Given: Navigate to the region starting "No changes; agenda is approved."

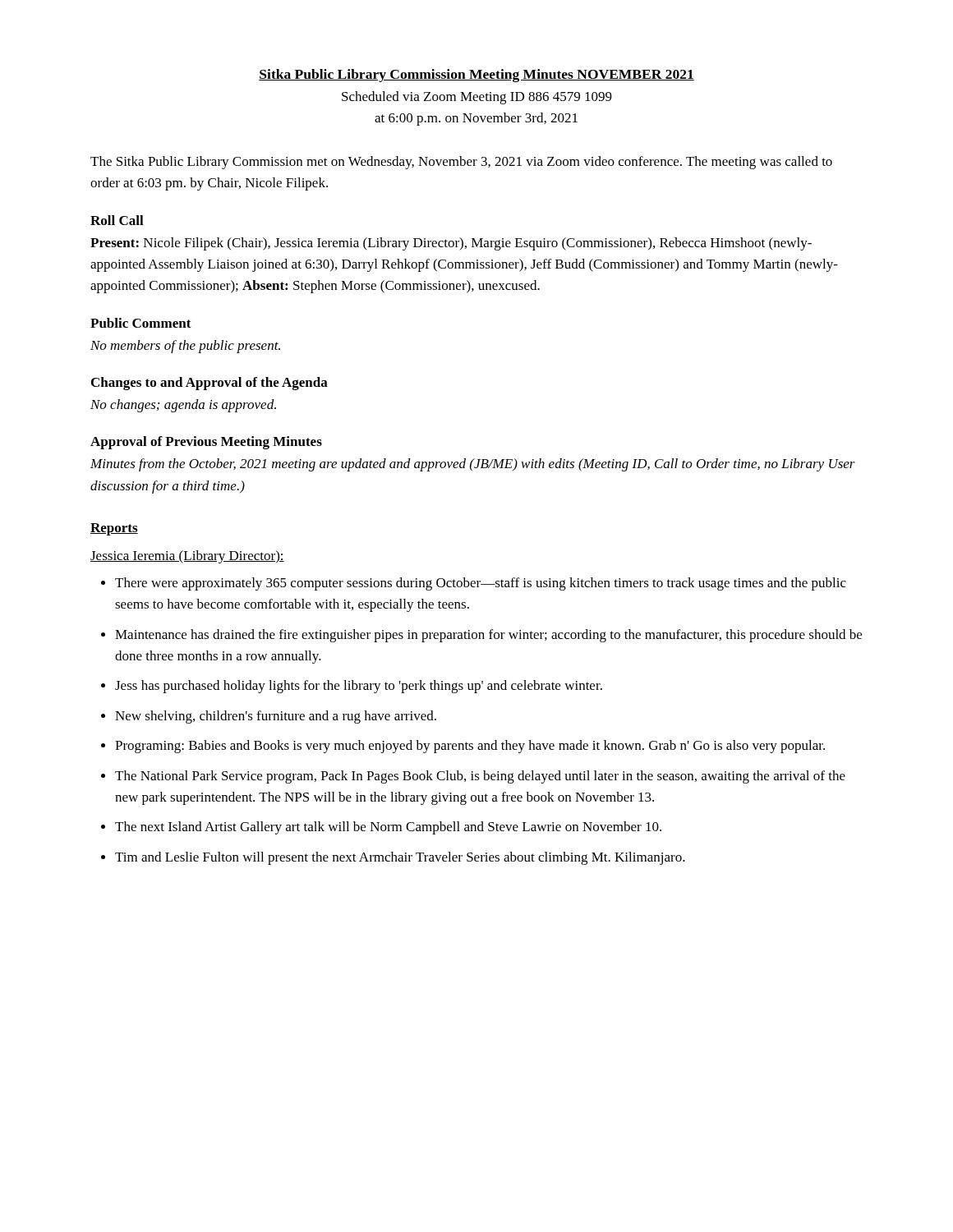Looking at the screenshot, I should click(184, 405).
